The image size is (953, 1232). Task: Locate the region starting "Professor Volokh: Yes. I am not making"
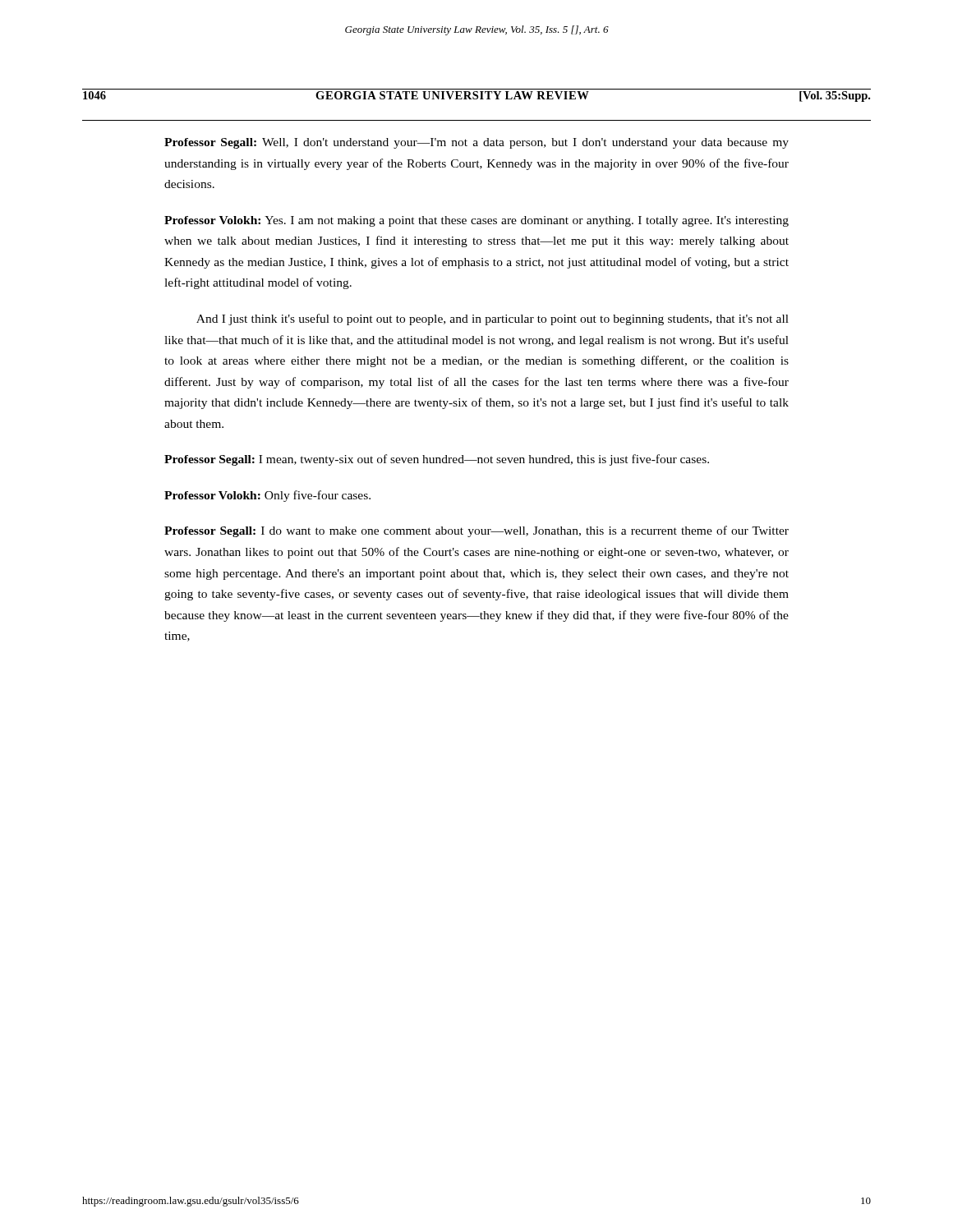tap(476, 251)
